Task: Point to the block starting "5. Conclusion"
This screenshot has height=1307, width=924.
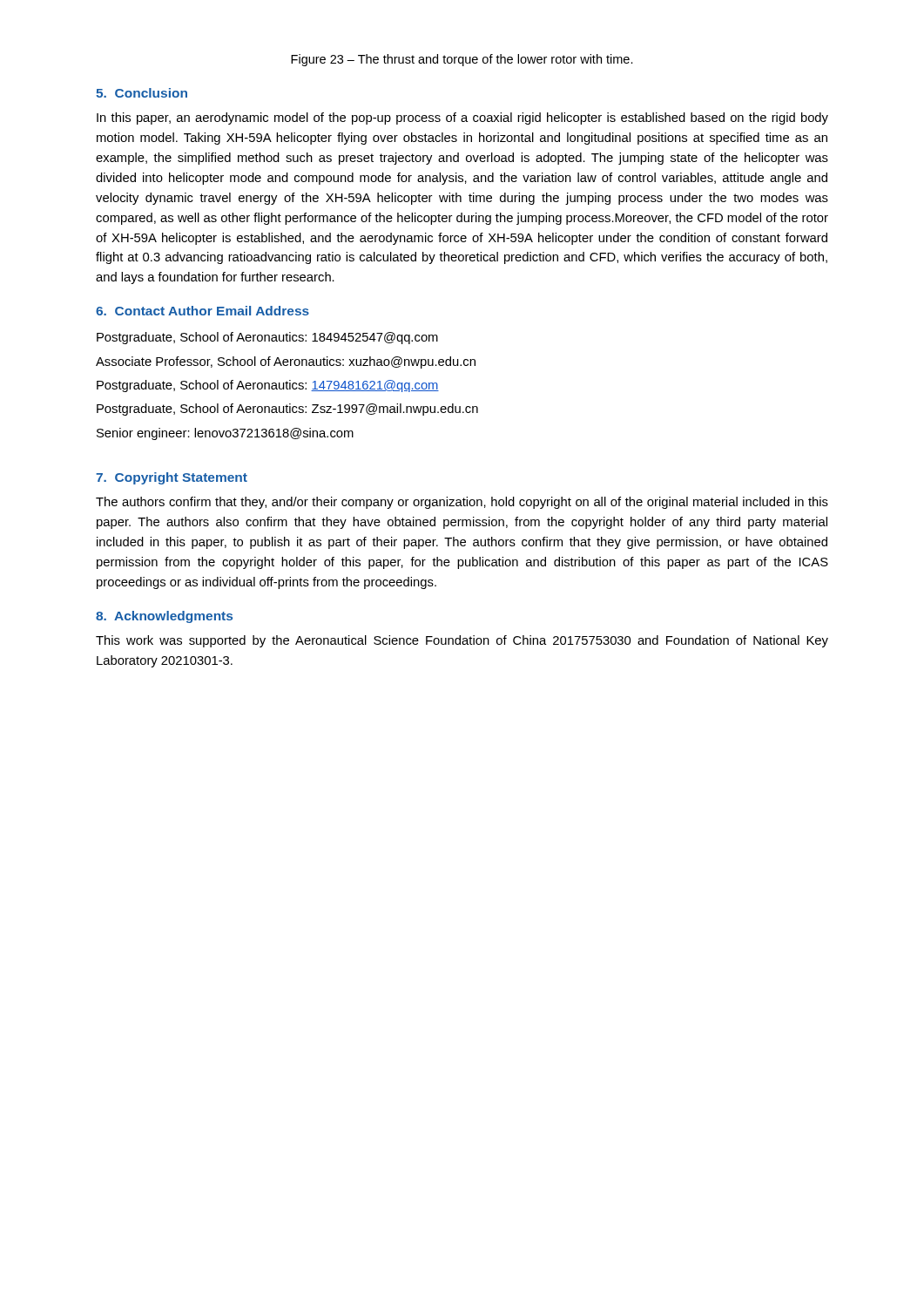Action: tap(142, 93)
